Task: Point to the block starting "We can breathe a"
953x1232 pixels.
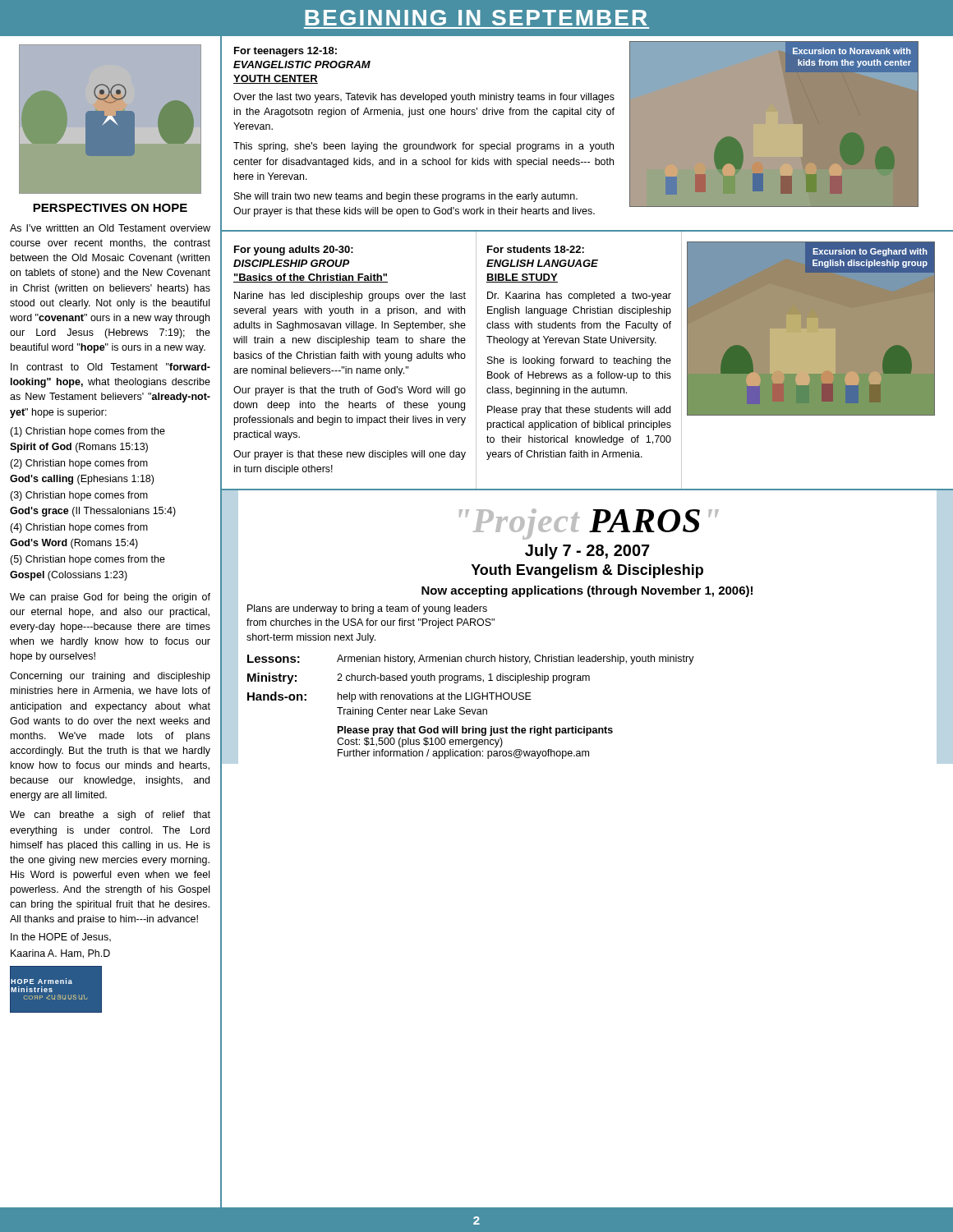Action: tap(110, 867)
